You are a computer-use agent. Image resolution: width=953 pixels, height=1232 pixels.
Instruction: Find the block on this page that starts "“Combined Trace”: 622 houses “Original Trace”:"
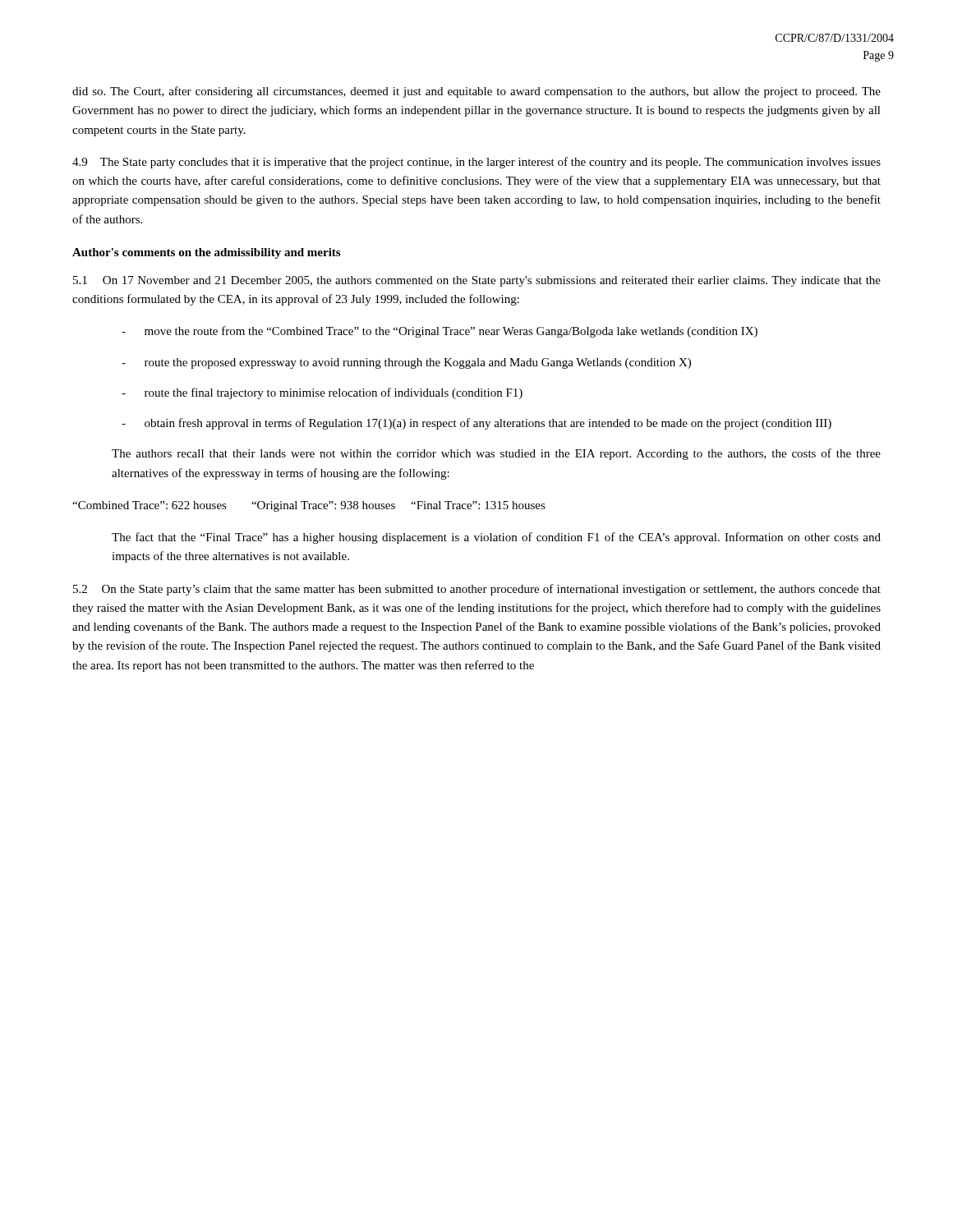(476, 505)
